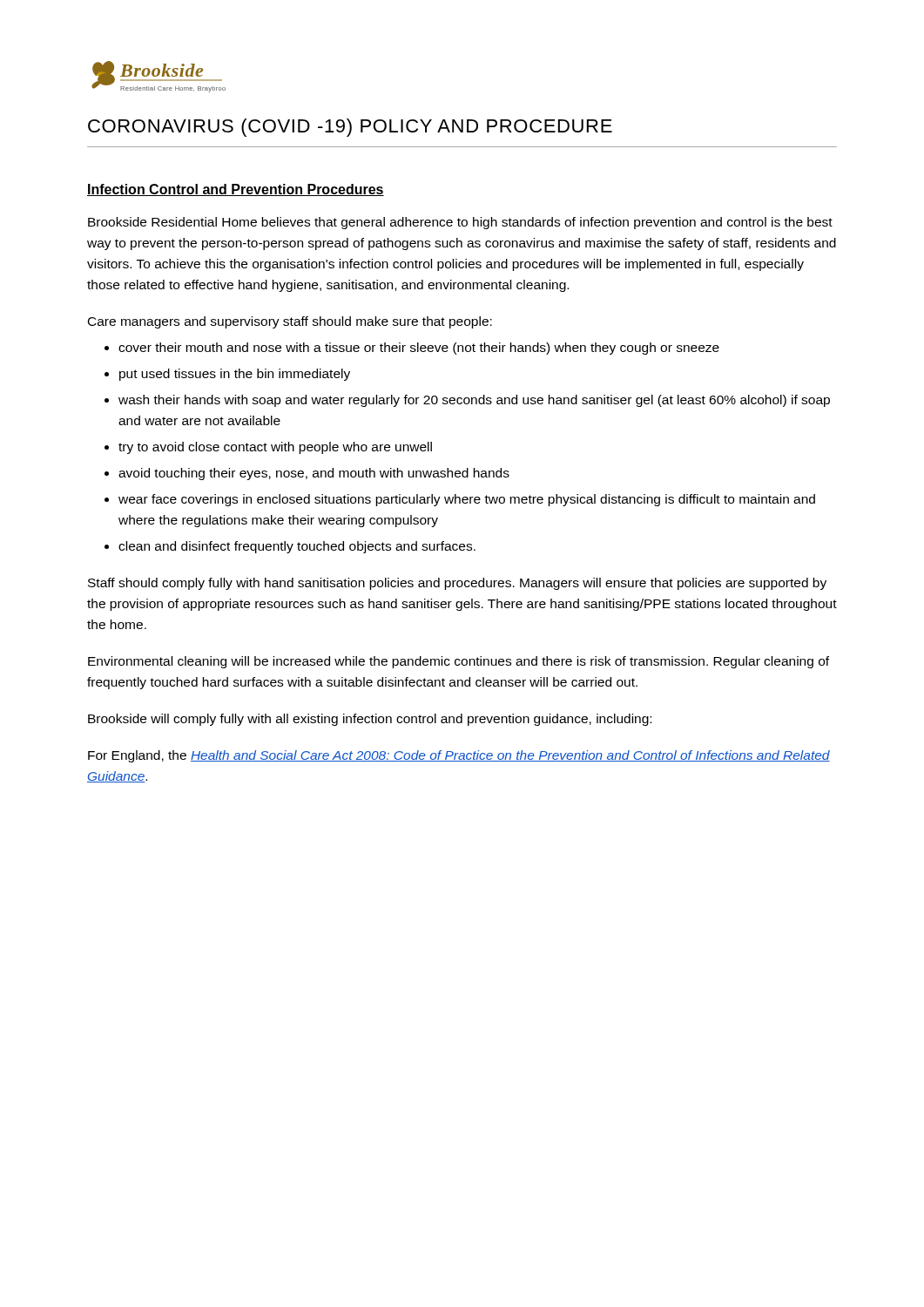Locate the passage starting "clean and disinfect frequently touched objects"
The image size is (924, 1307).
297,546
